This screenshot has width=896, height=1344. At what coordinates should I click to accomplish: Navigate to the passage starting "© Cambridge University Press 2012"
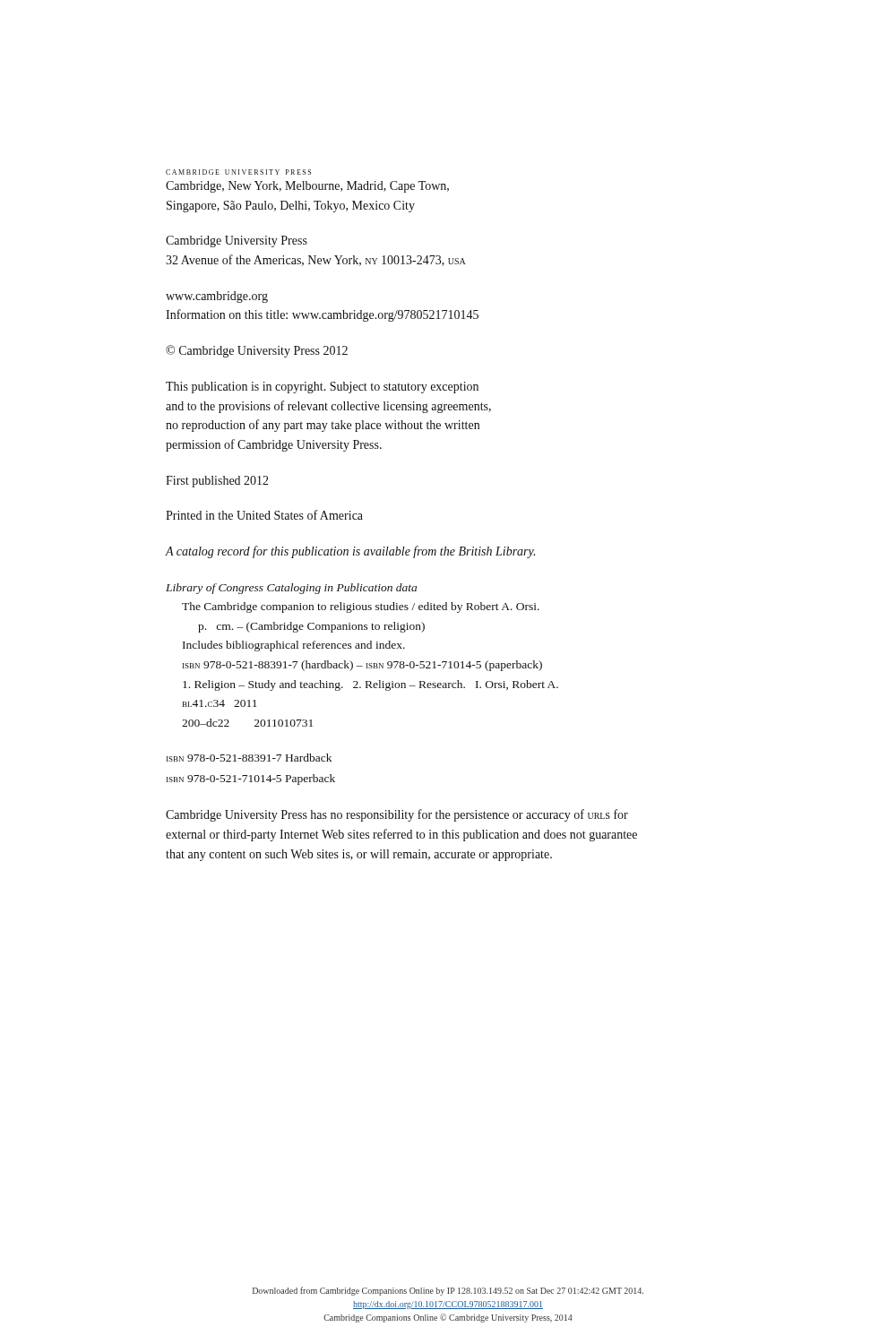pyautogui.click(x=257, y=351)
